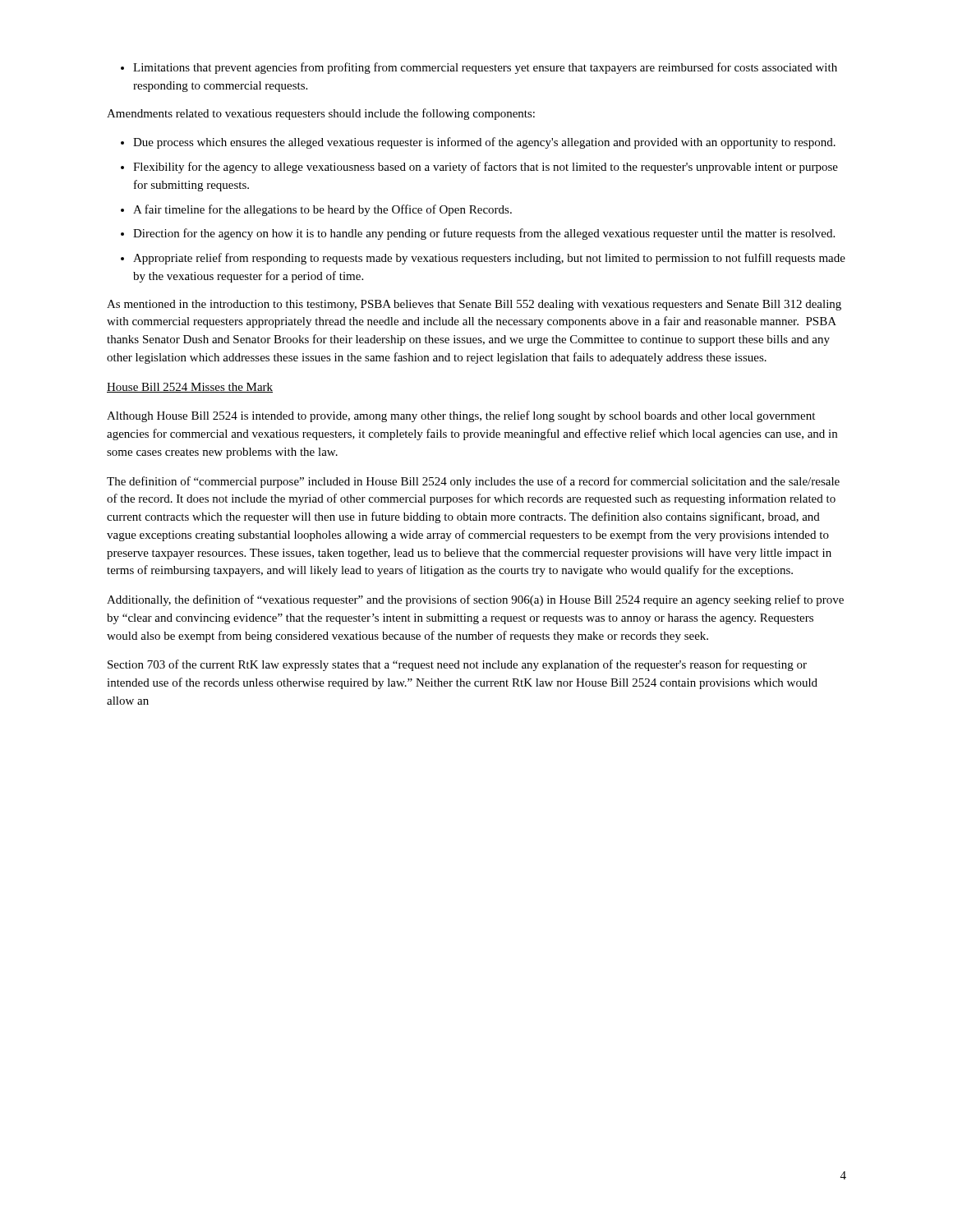The height and width of the screenshot is (1232, 953).
Task: Select the list item that reads "Due process which ensures the alleged"
Action: click(490, 143)
